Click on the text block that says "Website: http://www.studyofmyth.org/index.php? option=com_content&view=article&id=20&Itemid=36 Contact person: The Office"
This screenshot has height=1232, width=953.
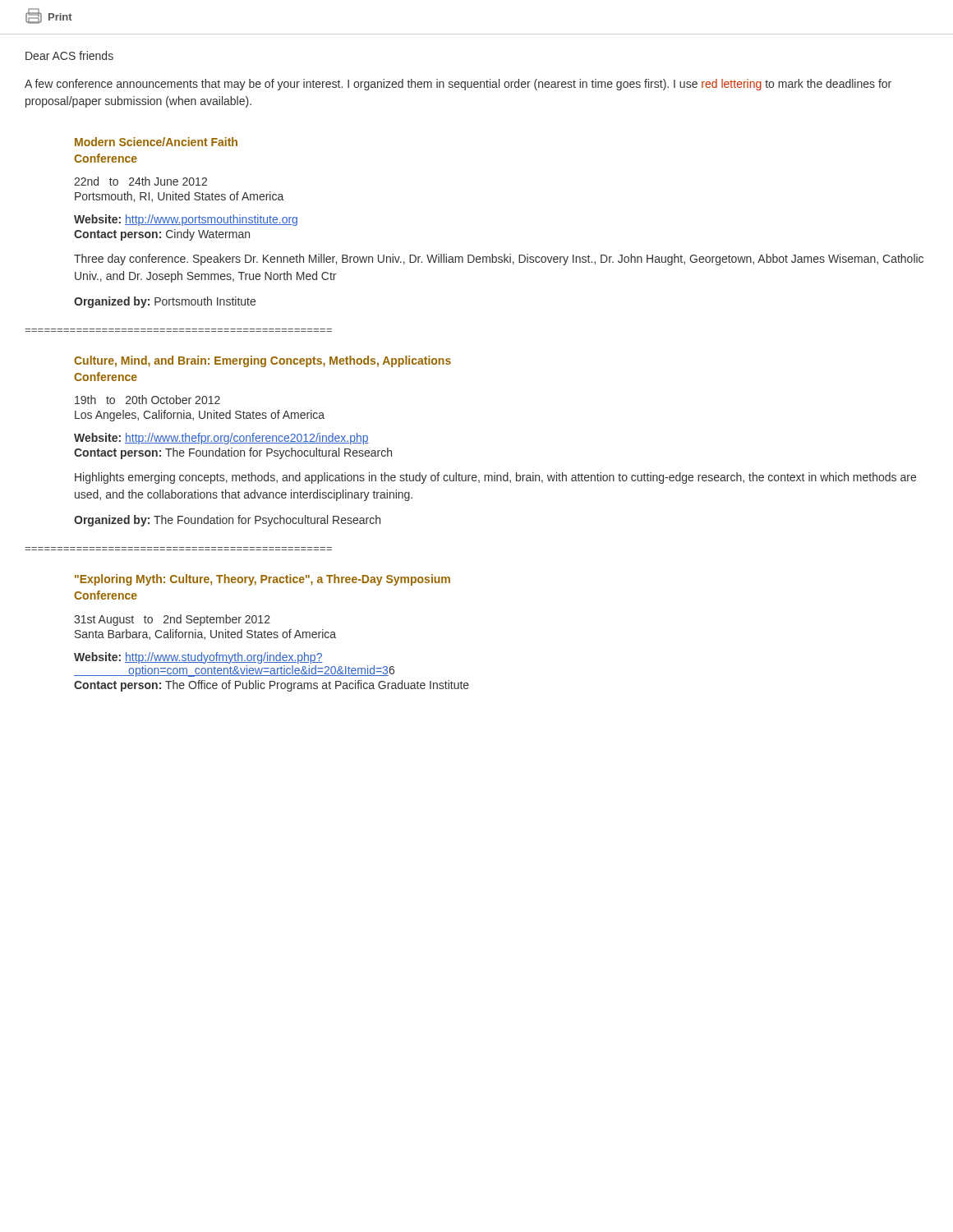pyautogui.click(x=198, y=658)
